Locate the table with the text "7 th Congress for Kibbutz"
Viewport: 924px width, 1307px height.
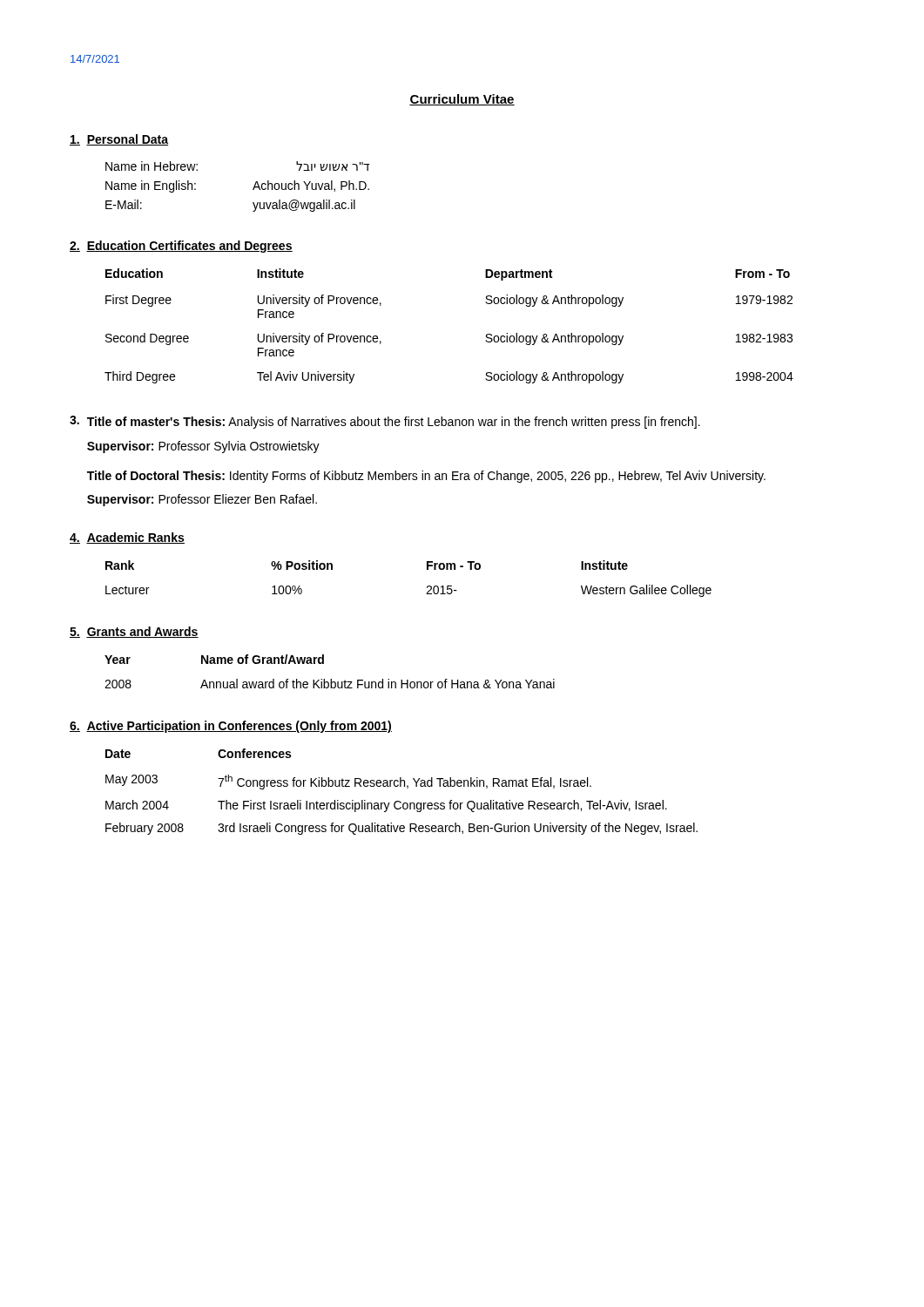479,791
